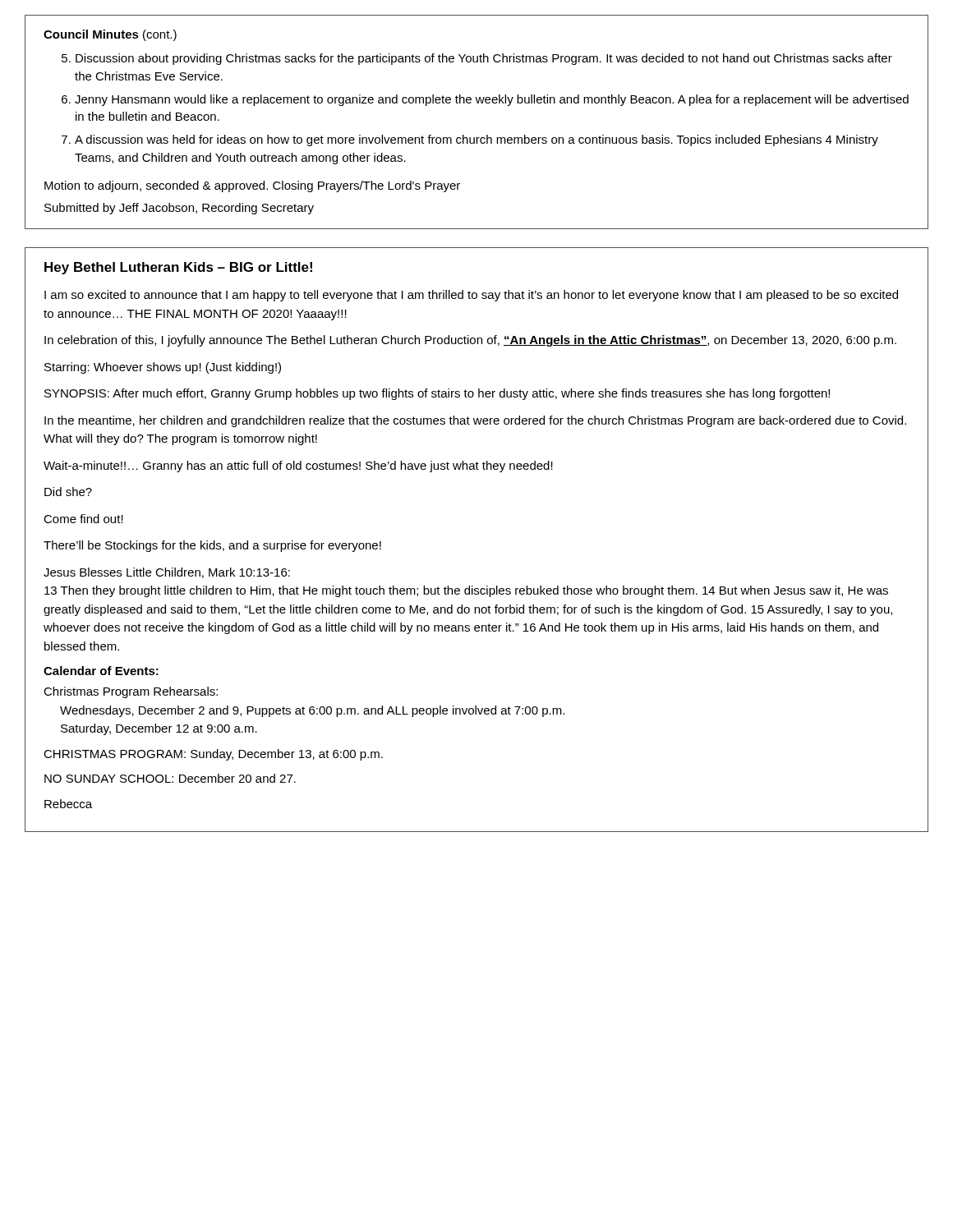953x1232 pixels.
Task: Locate the block of text that opens with "In celebration of this,"
Action: (x=470, y=340)
